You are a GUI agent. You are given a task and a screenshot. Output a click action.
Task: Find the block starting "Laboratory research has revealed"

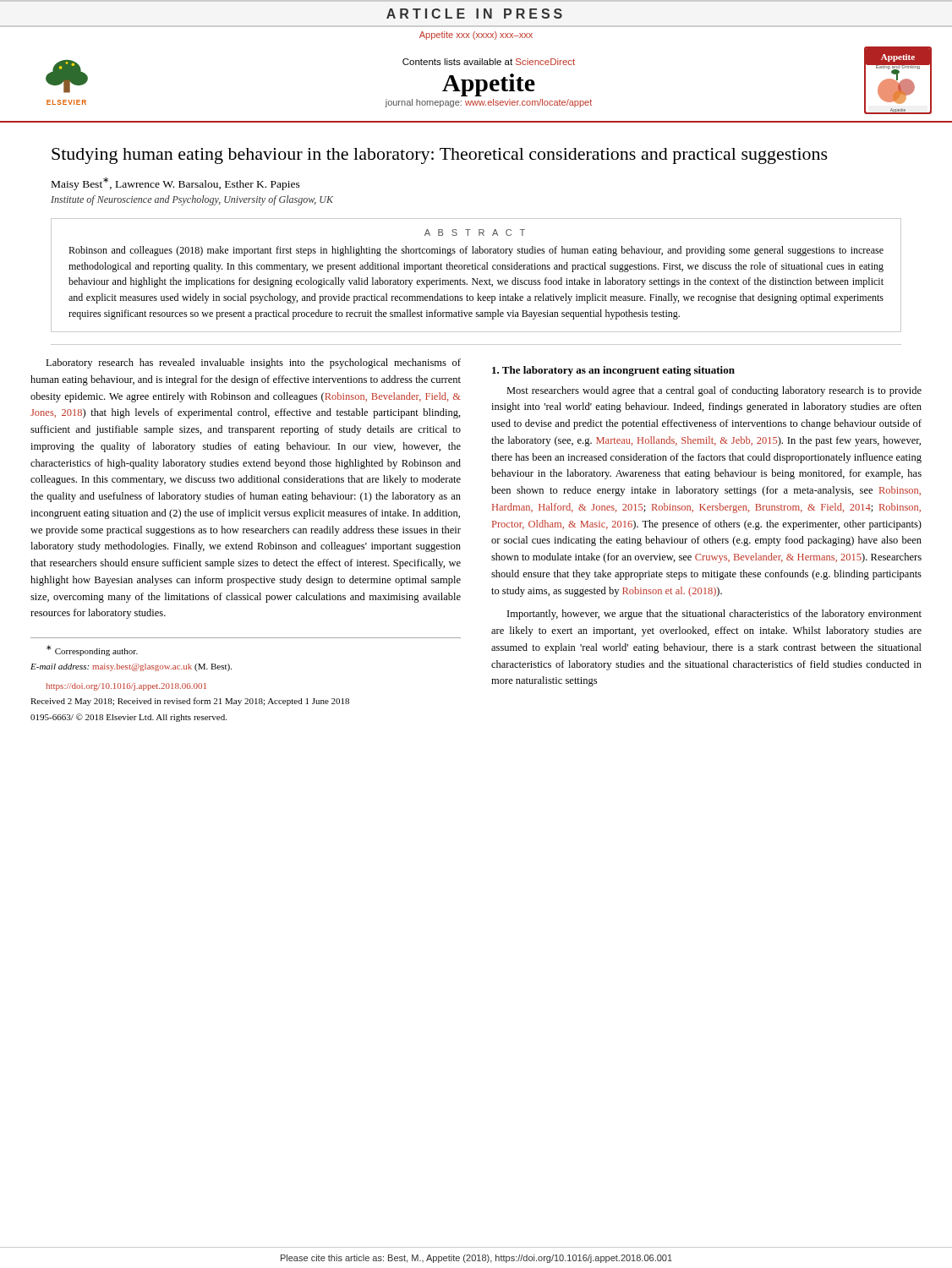(x=246, y=489)
